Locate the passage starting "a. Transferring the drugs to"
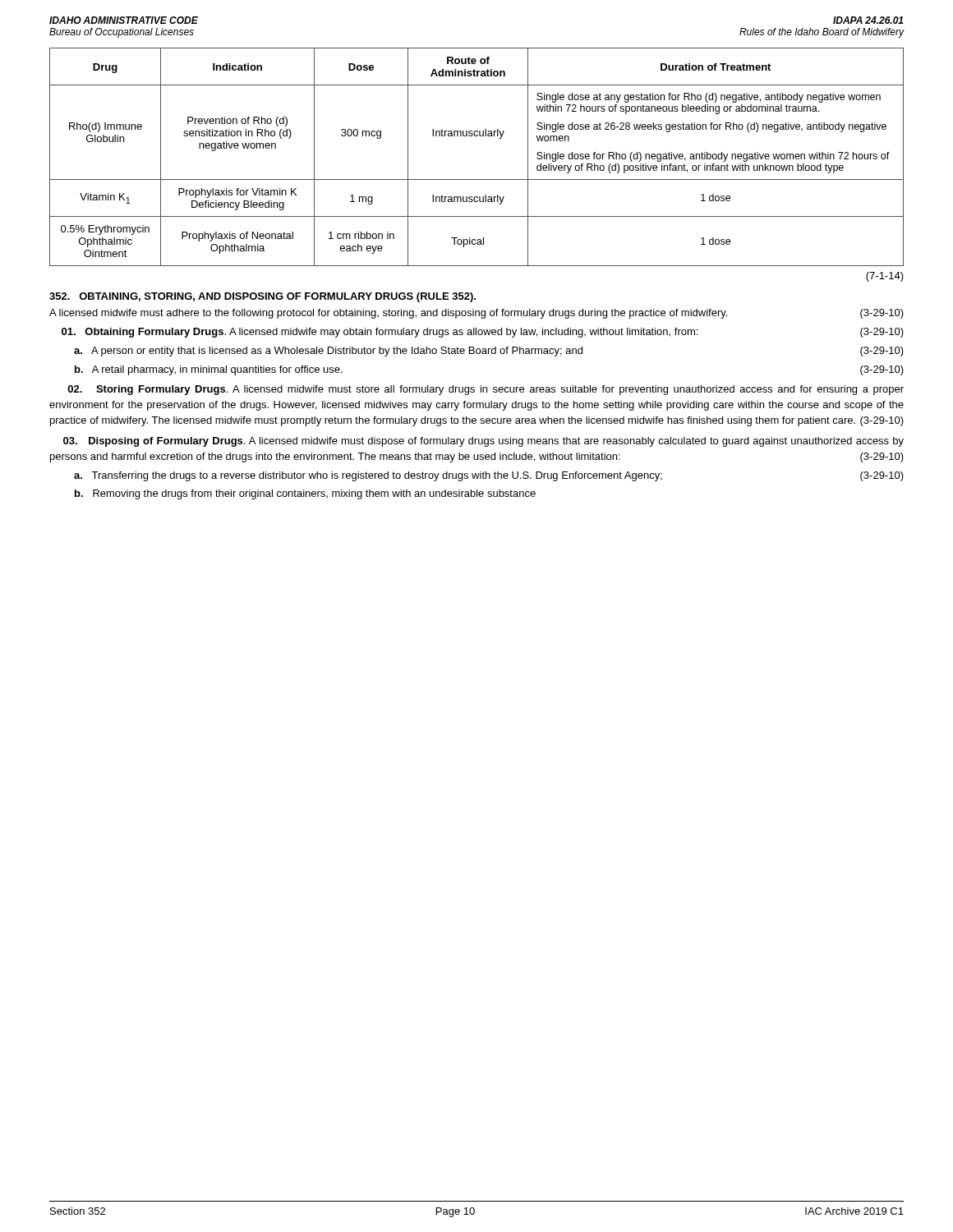 click(489, 476)
